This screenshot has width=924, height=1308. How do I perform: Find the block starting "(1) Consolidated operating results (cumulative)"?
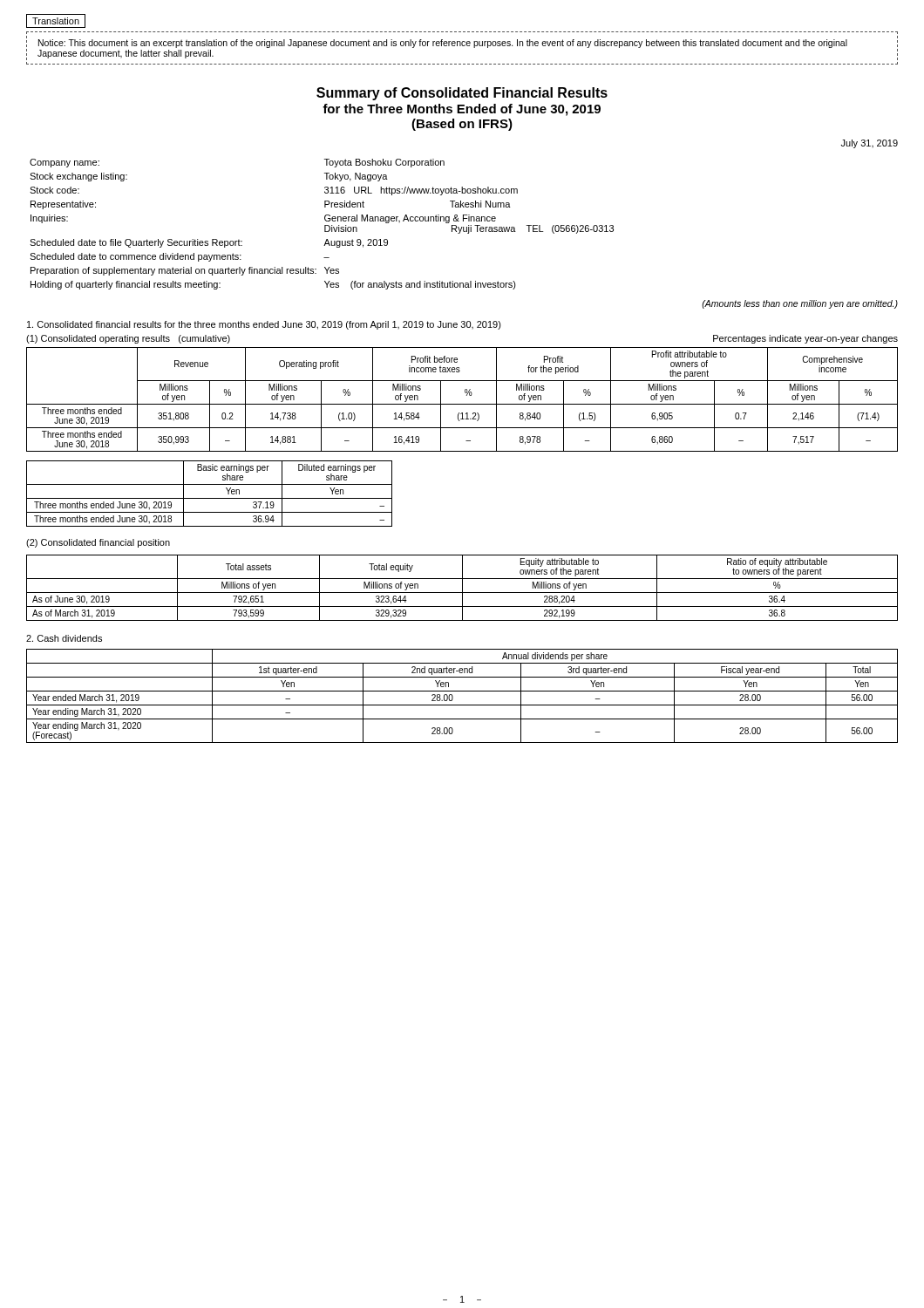[462, 338]
